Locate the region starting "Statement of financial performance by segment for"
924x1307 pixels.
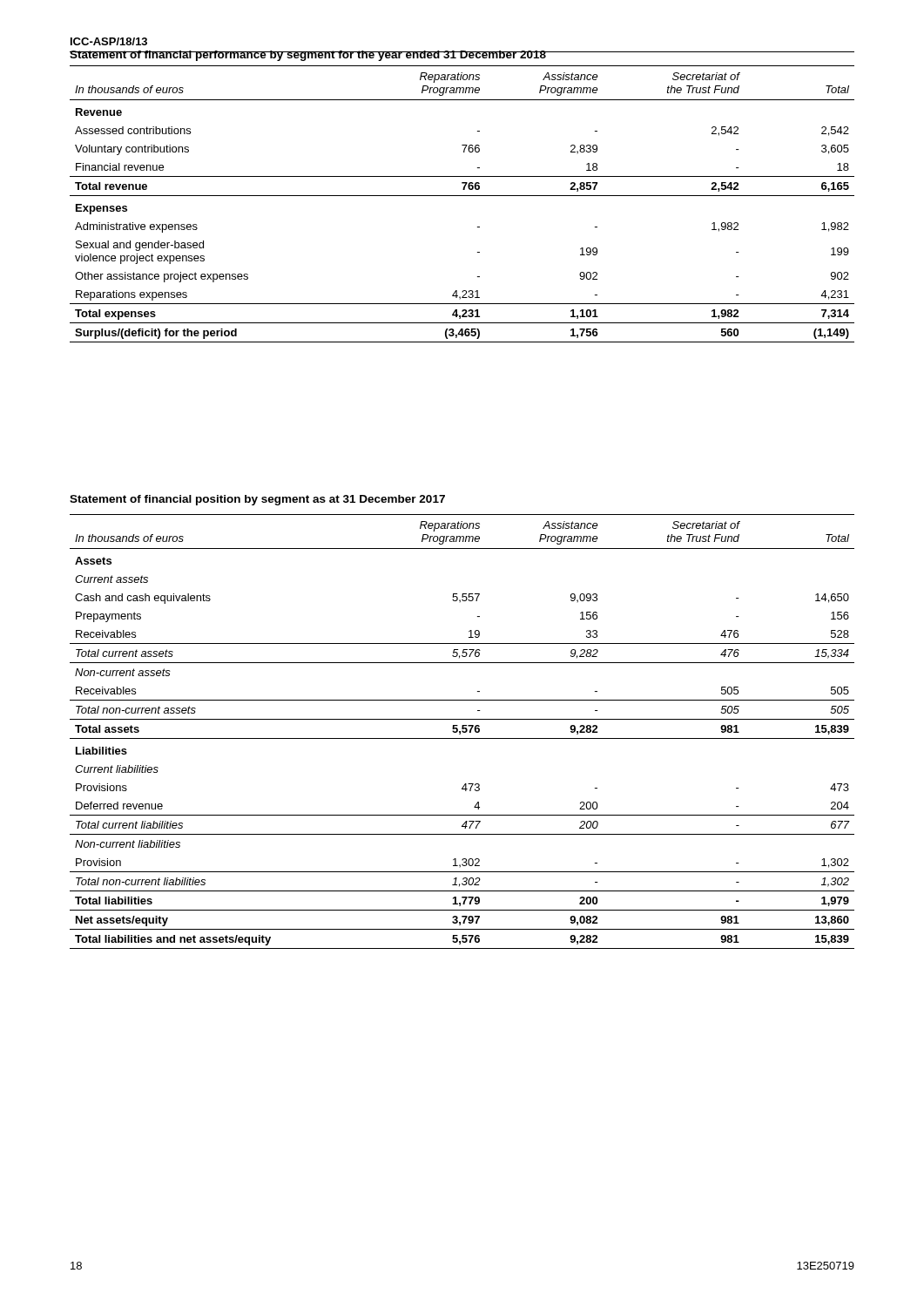click(308, 55)
